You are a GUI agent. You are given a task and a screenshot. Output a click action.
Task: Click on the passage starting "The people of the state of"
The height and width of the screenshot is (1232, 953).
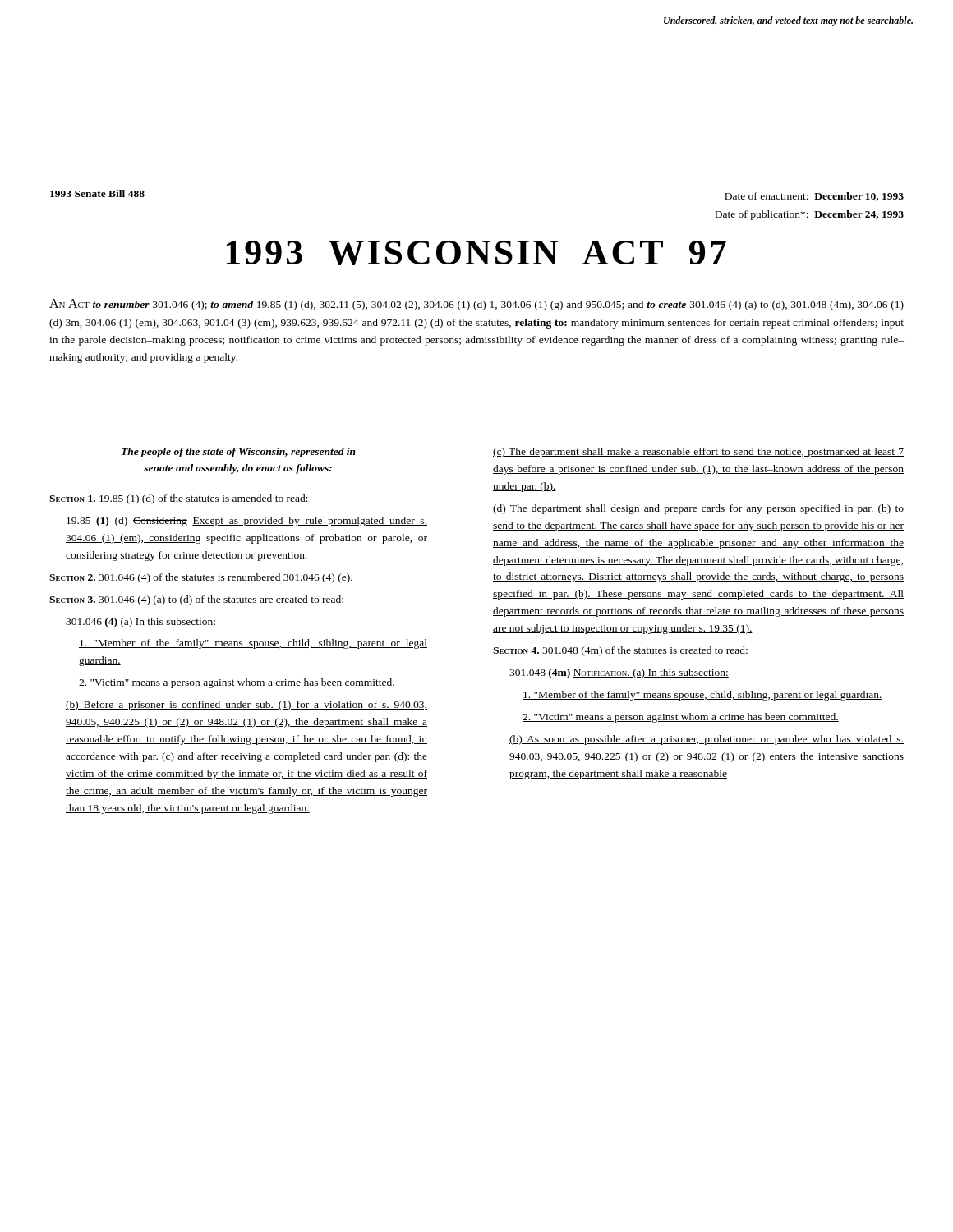[x=238, y=460]
